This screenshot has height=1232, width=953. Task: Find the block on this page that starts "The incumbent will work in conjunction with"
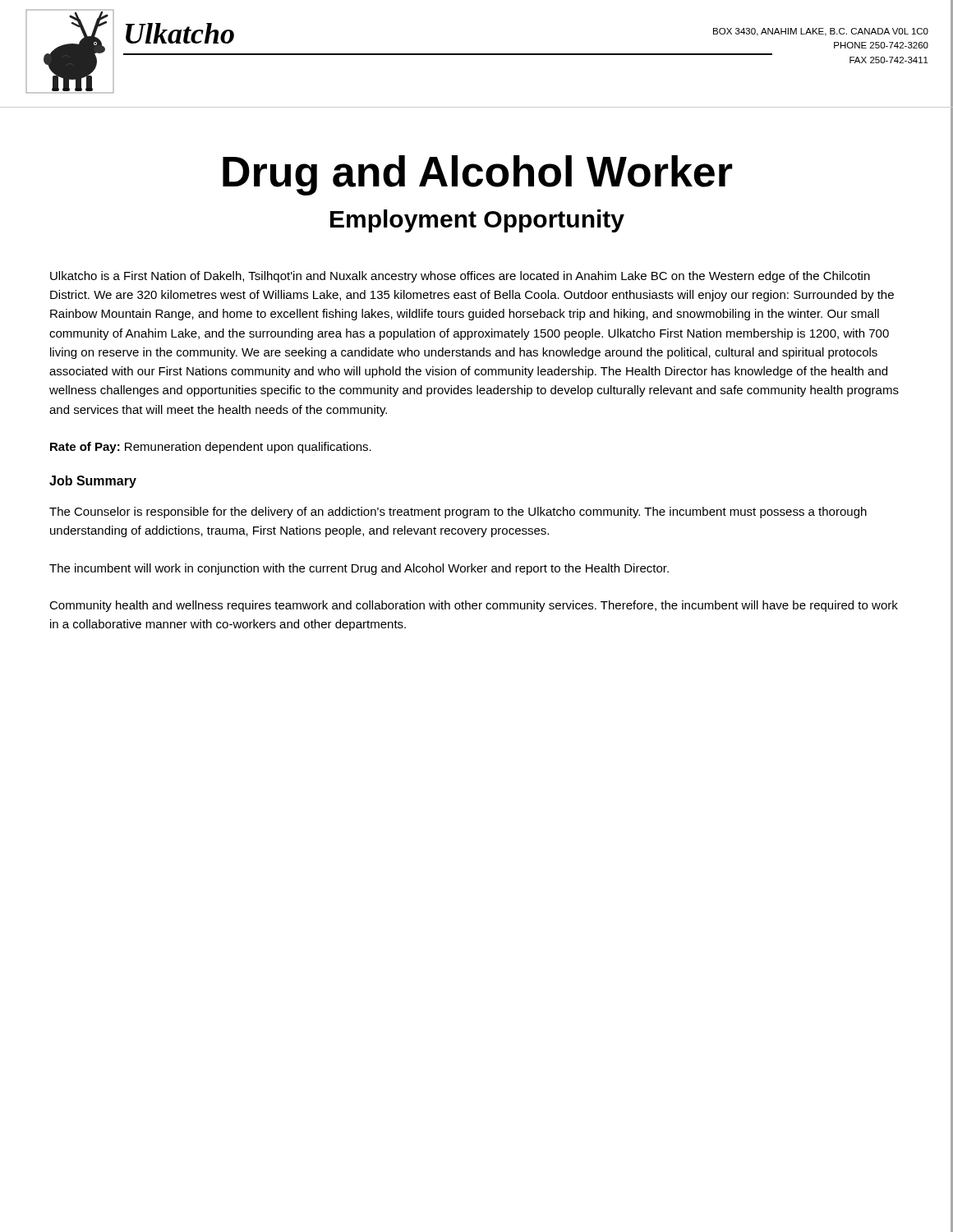click(359, 568)
